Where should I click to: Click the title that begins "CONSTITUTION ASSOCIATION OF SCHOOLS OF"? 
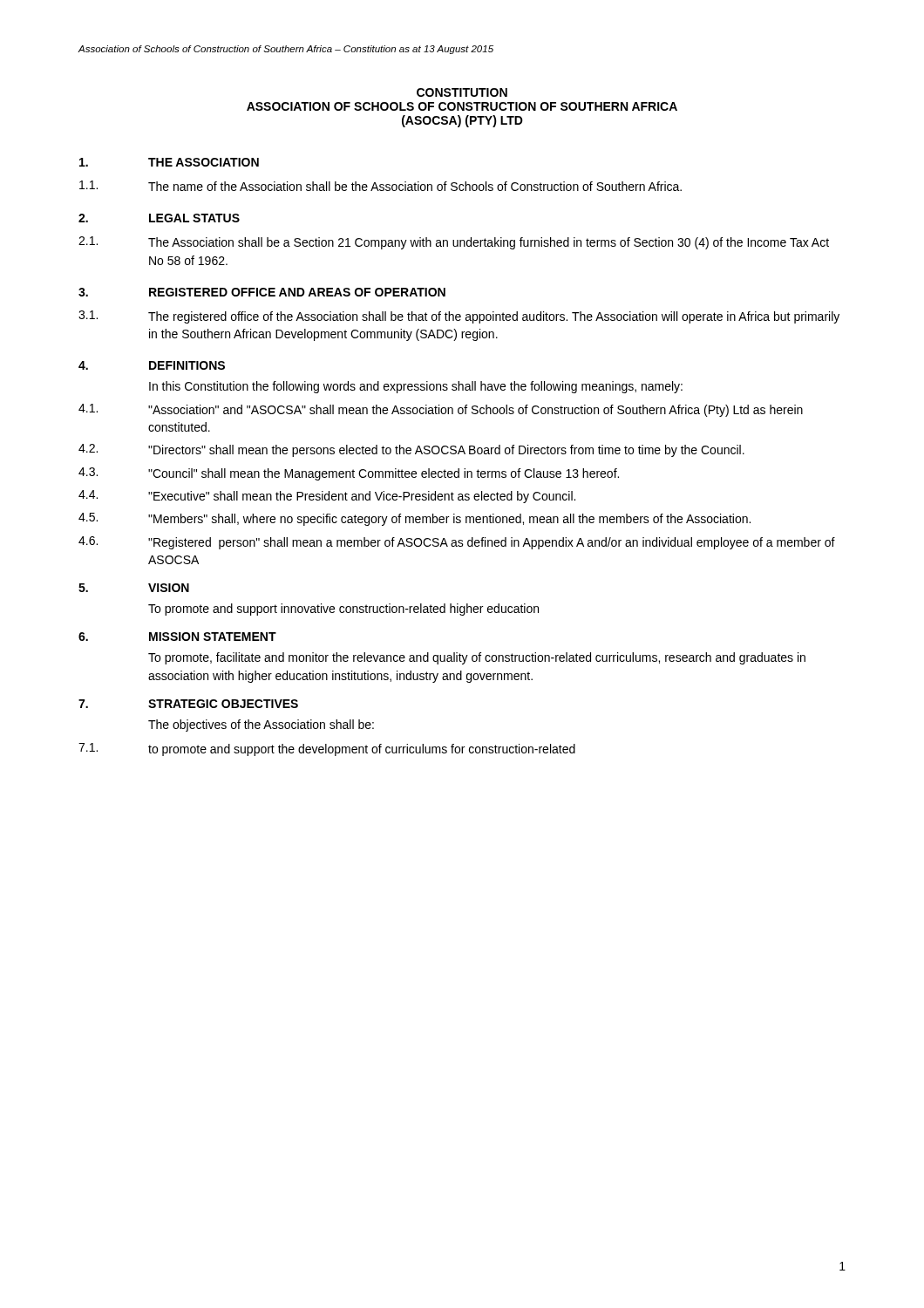462,106
